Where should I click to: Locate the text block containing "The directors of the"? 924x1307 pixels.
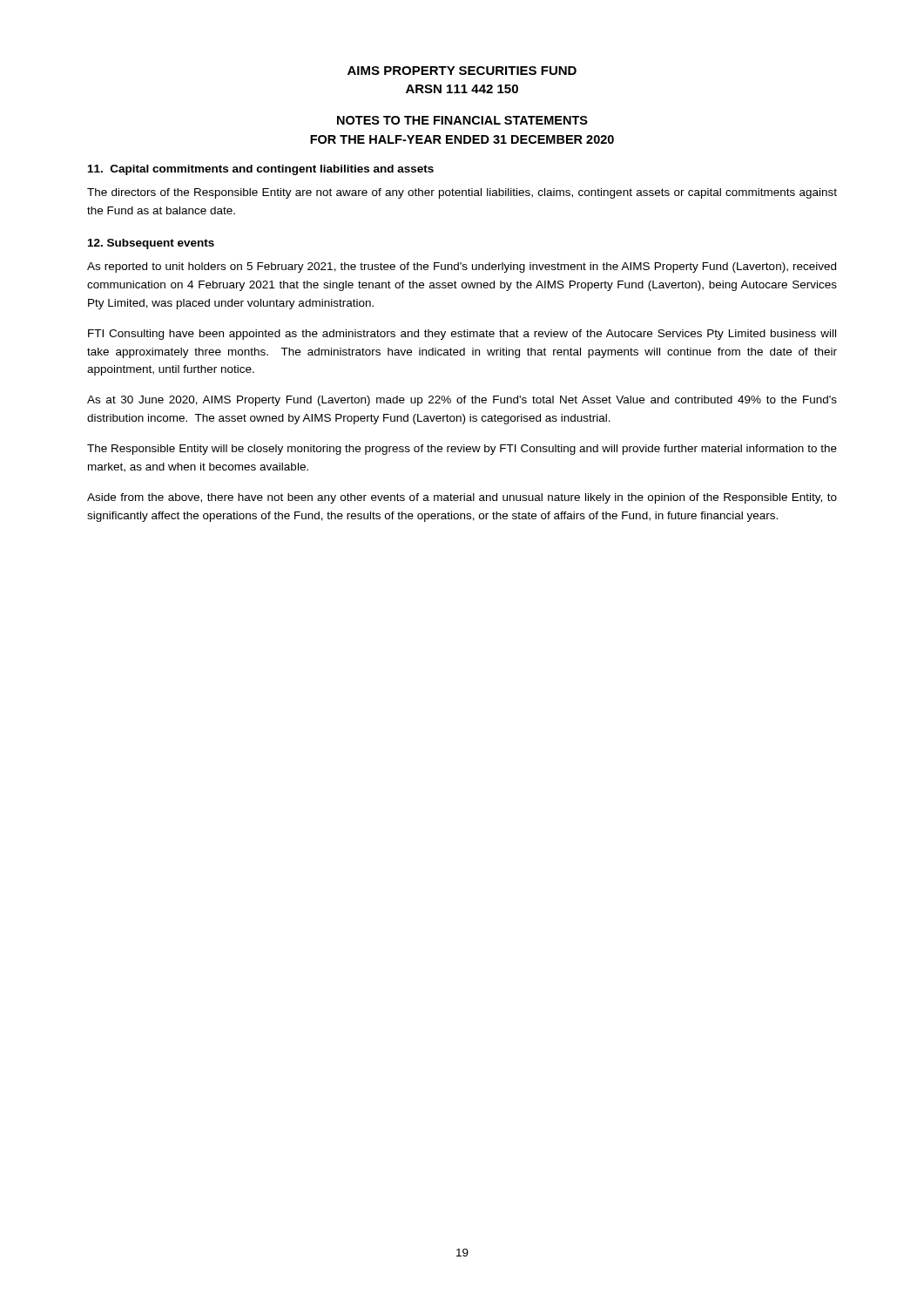(462, 201)
